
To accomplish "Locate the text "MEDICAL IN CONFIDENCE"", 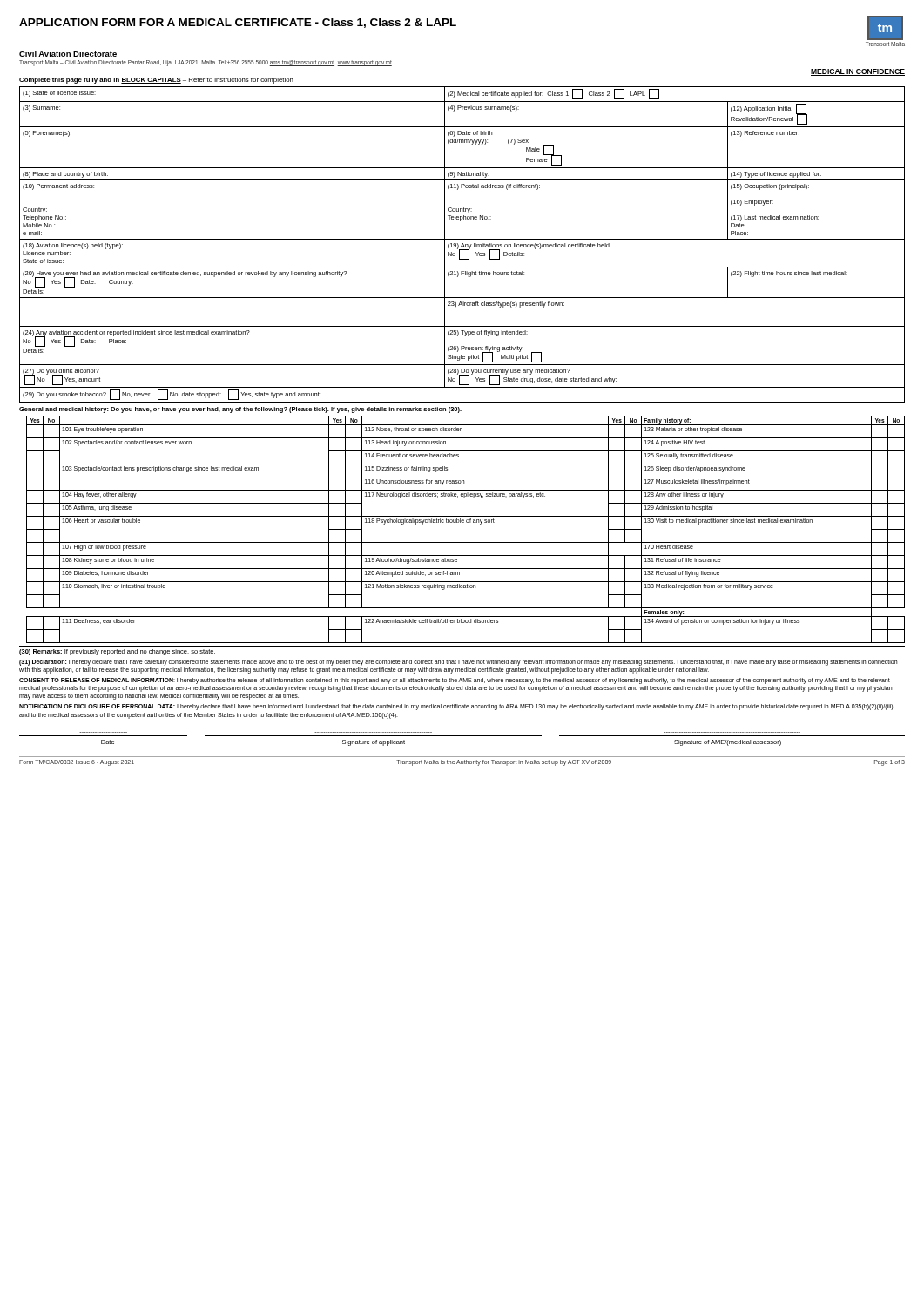I will (858, 71).
